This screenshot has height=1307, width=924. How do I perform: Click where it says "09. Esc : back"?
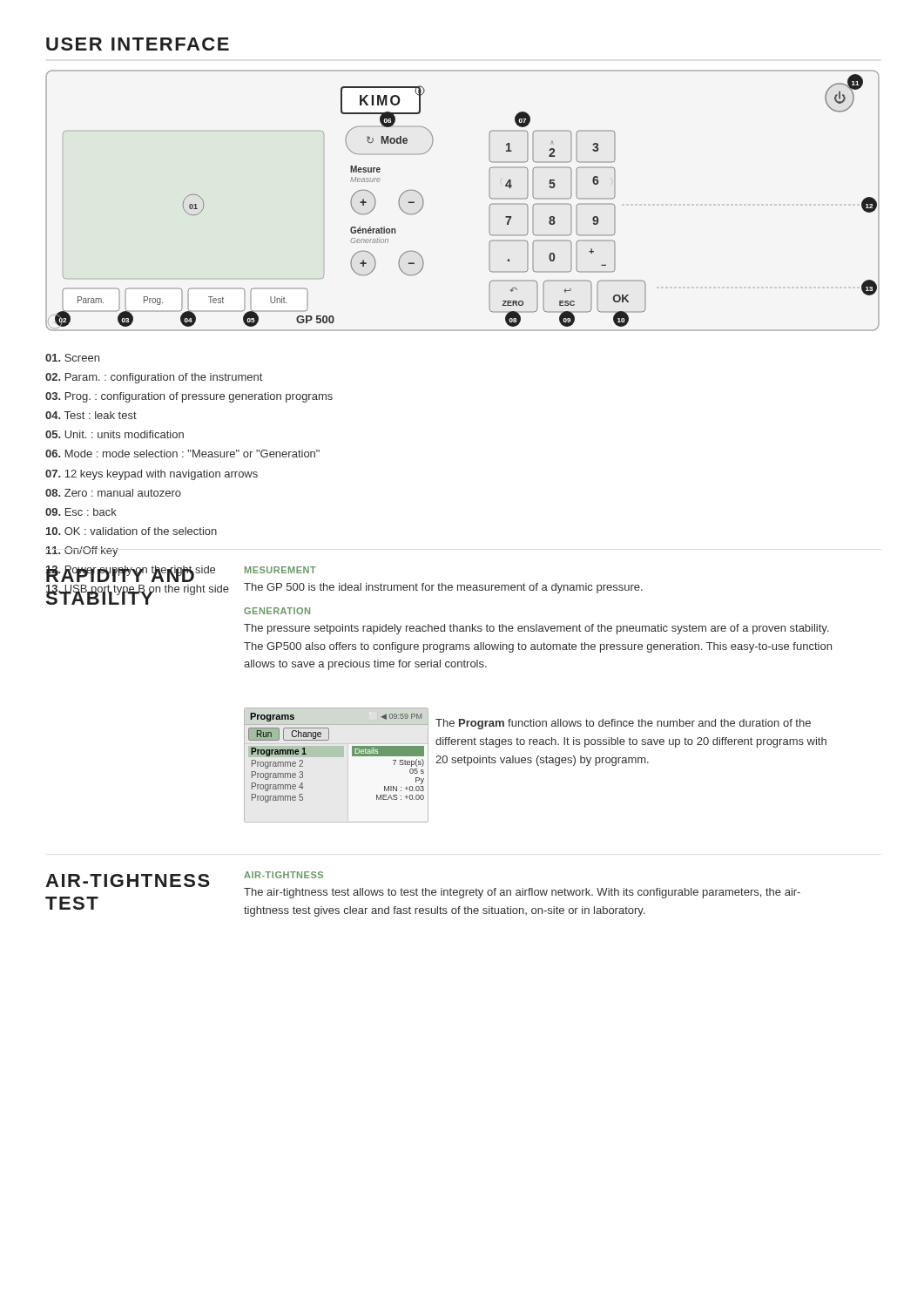pos(81,512)
